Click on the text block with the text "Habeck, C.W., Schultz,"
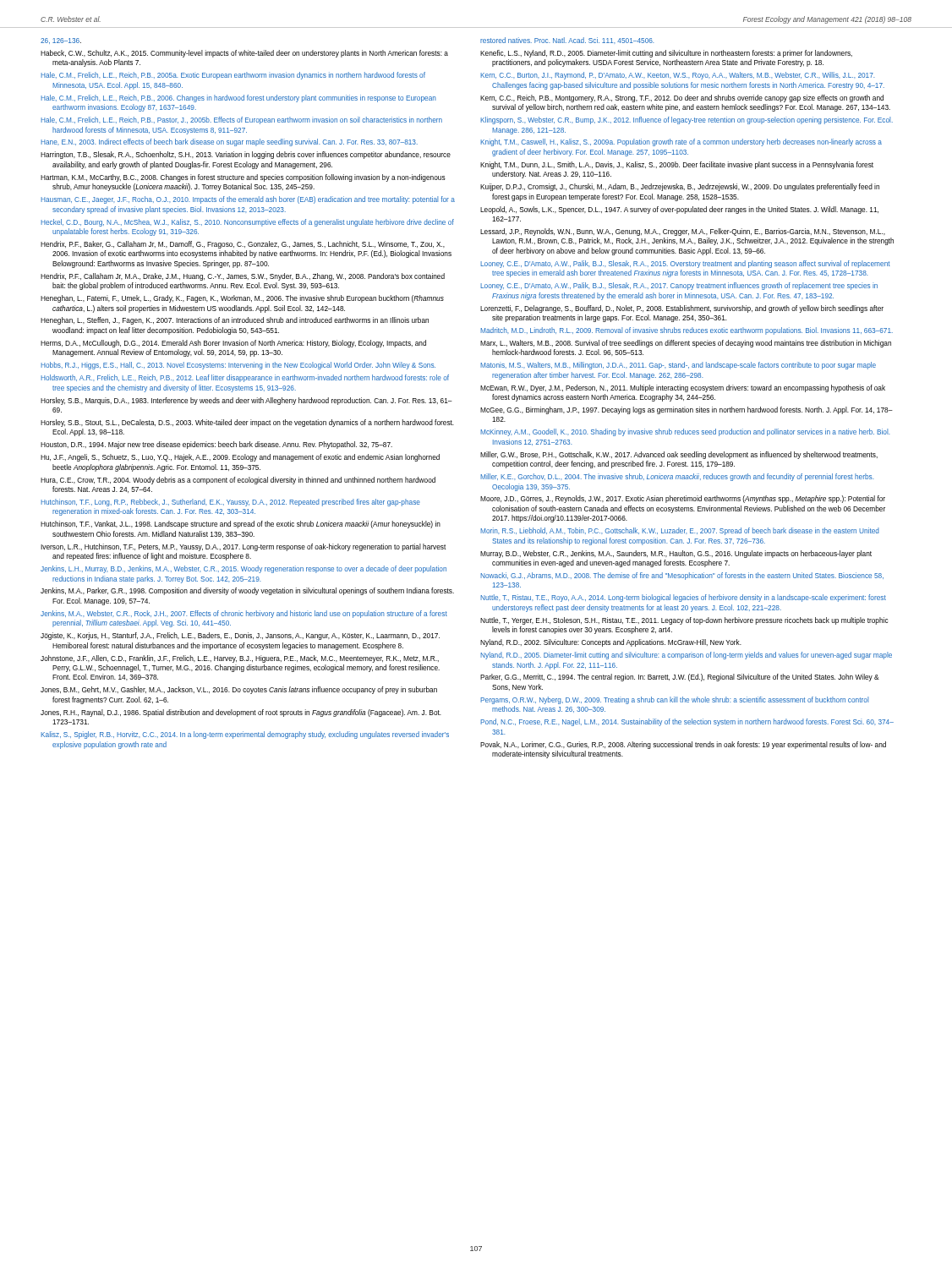The image size is (952, 1268). pos(244,58)
